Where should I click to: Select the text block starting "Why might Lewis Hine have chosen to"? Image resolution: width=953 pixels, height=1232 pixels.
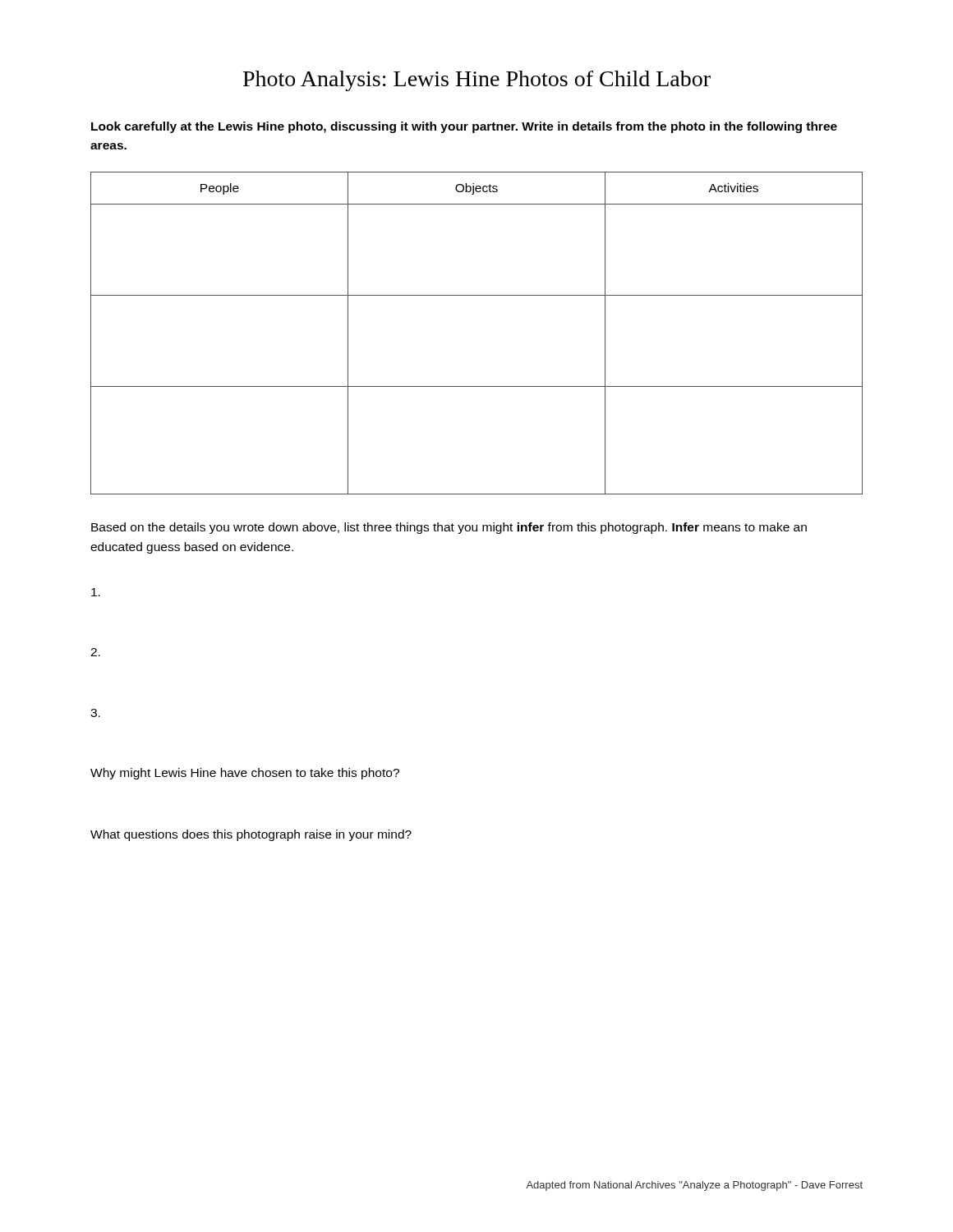click(245, 772)
